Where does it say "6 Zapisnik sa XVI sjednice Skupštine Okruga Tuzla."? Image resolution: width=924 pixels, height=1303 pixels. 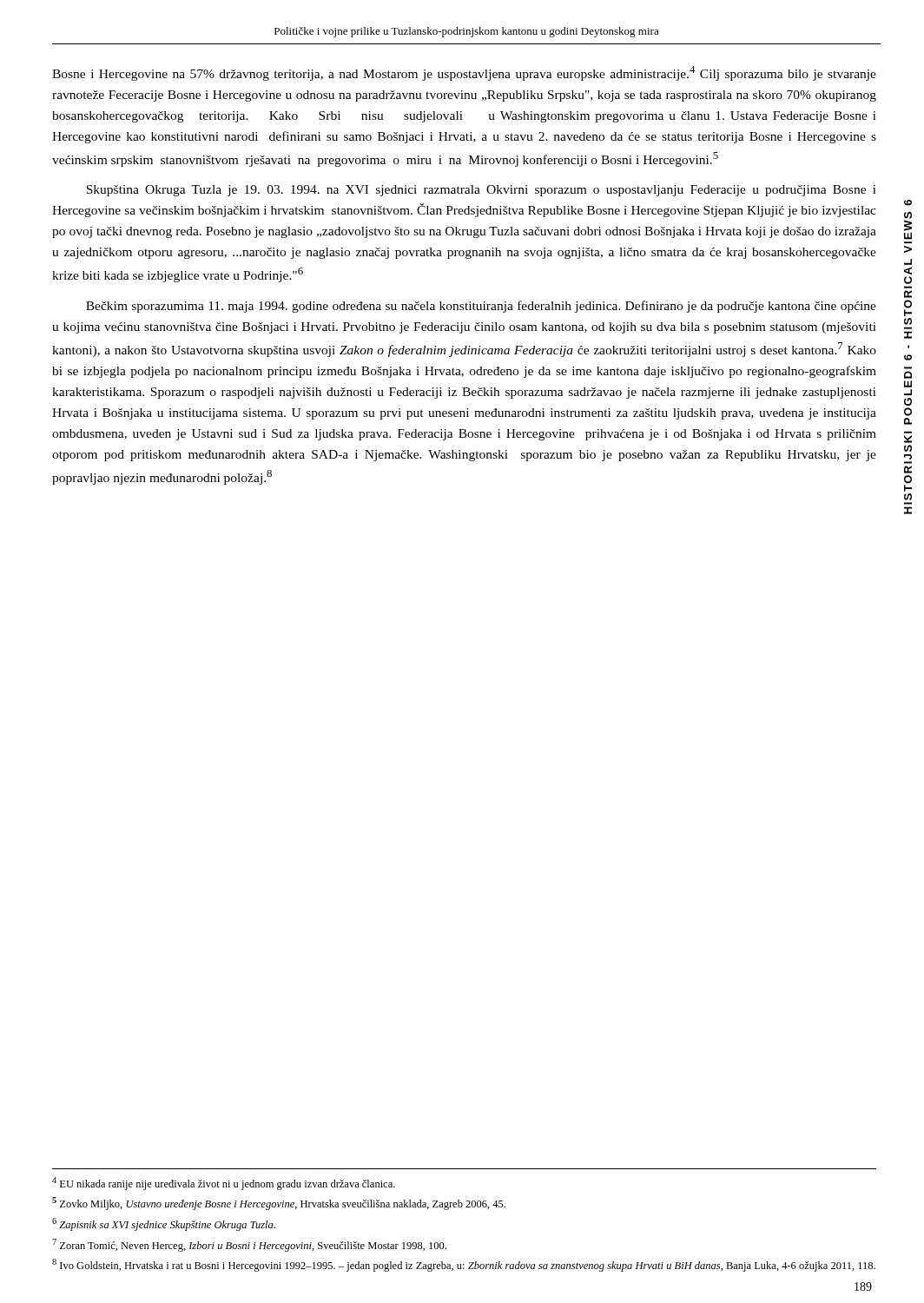pos(164,1224)
